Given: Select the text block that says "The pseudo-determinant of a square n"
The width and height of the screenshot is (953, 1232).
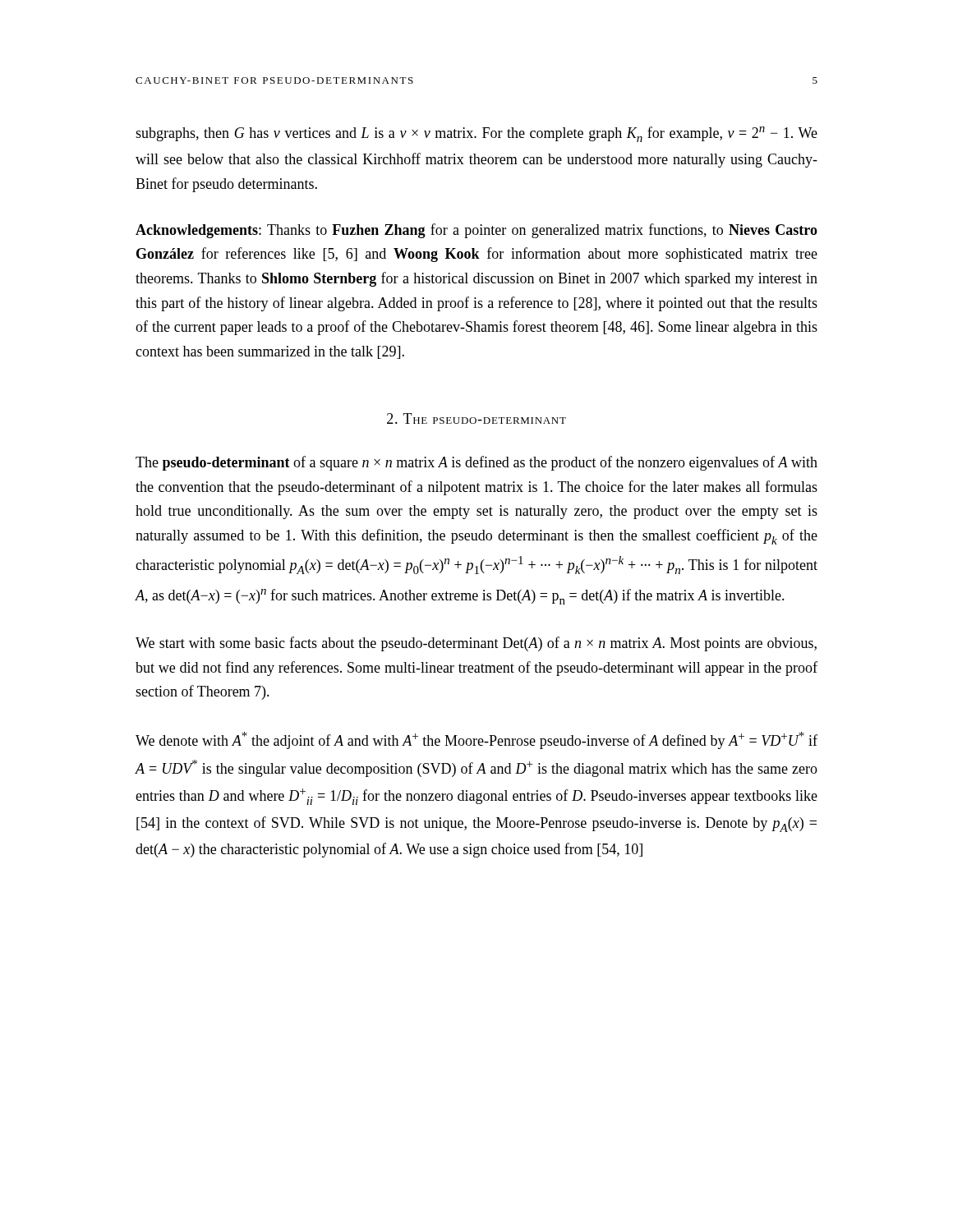Looking at the screenshot, I should pyautogui.click(x=476, y=530).
